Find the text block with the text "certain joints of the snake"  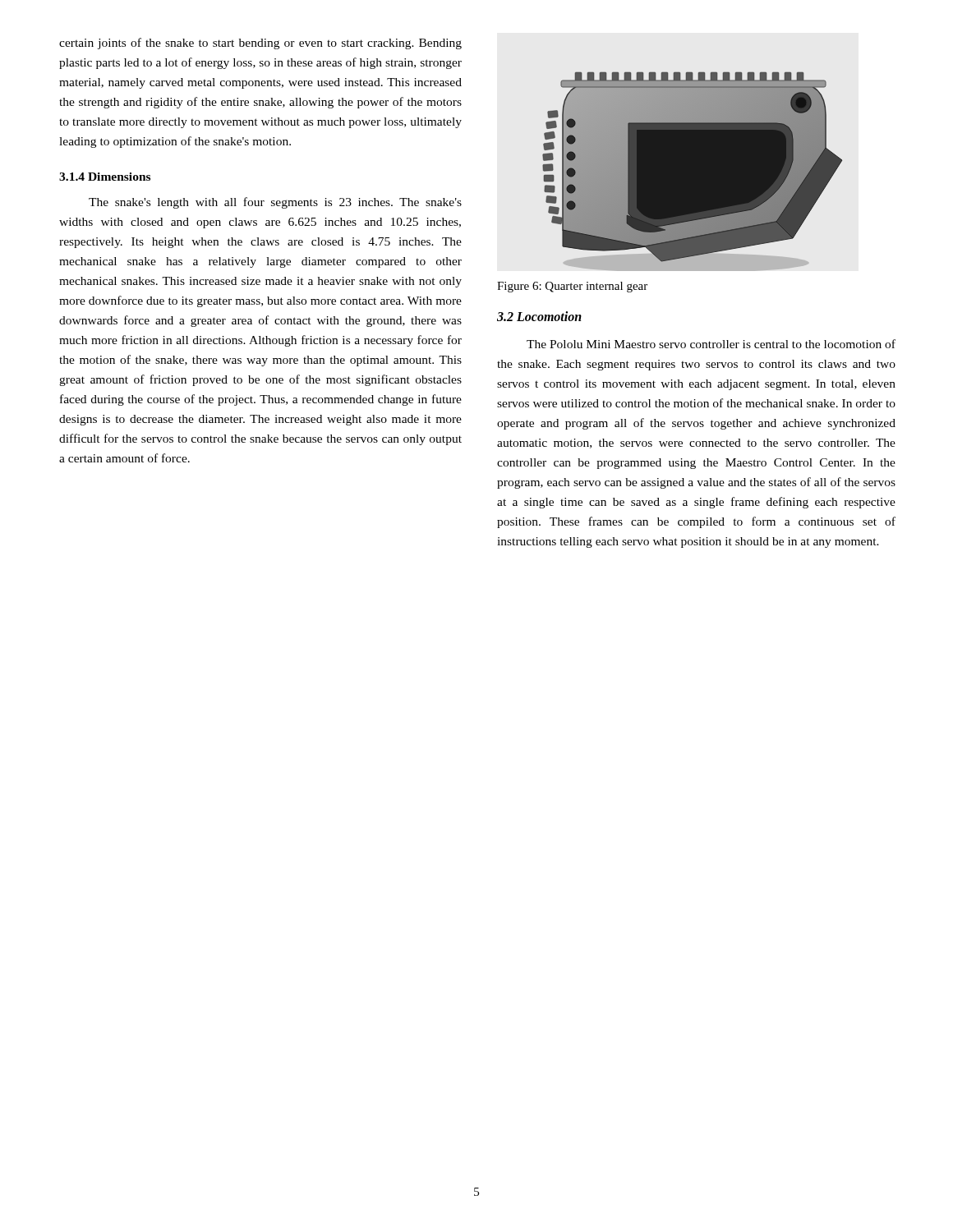260,92
